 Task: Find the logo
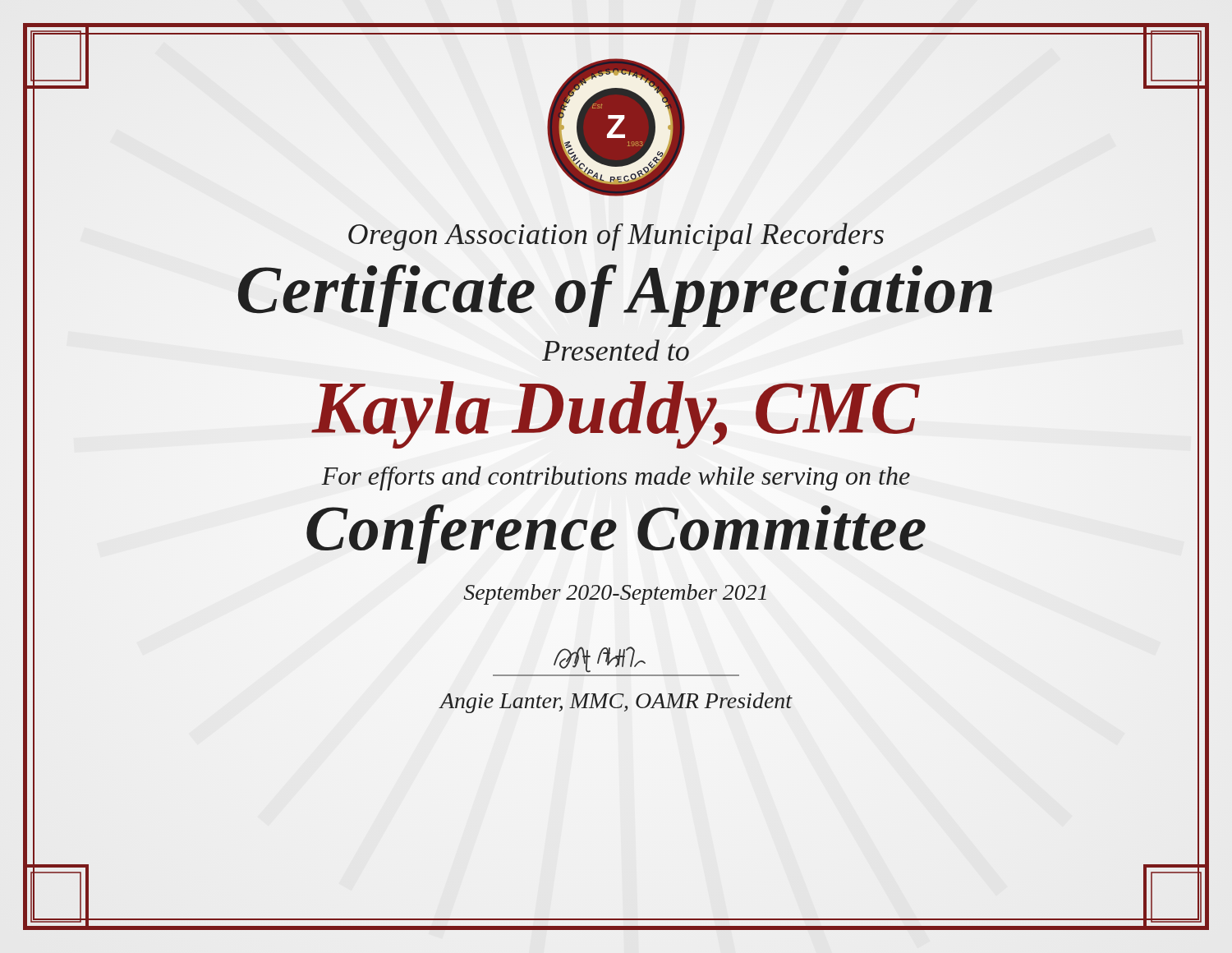[616, 129]
